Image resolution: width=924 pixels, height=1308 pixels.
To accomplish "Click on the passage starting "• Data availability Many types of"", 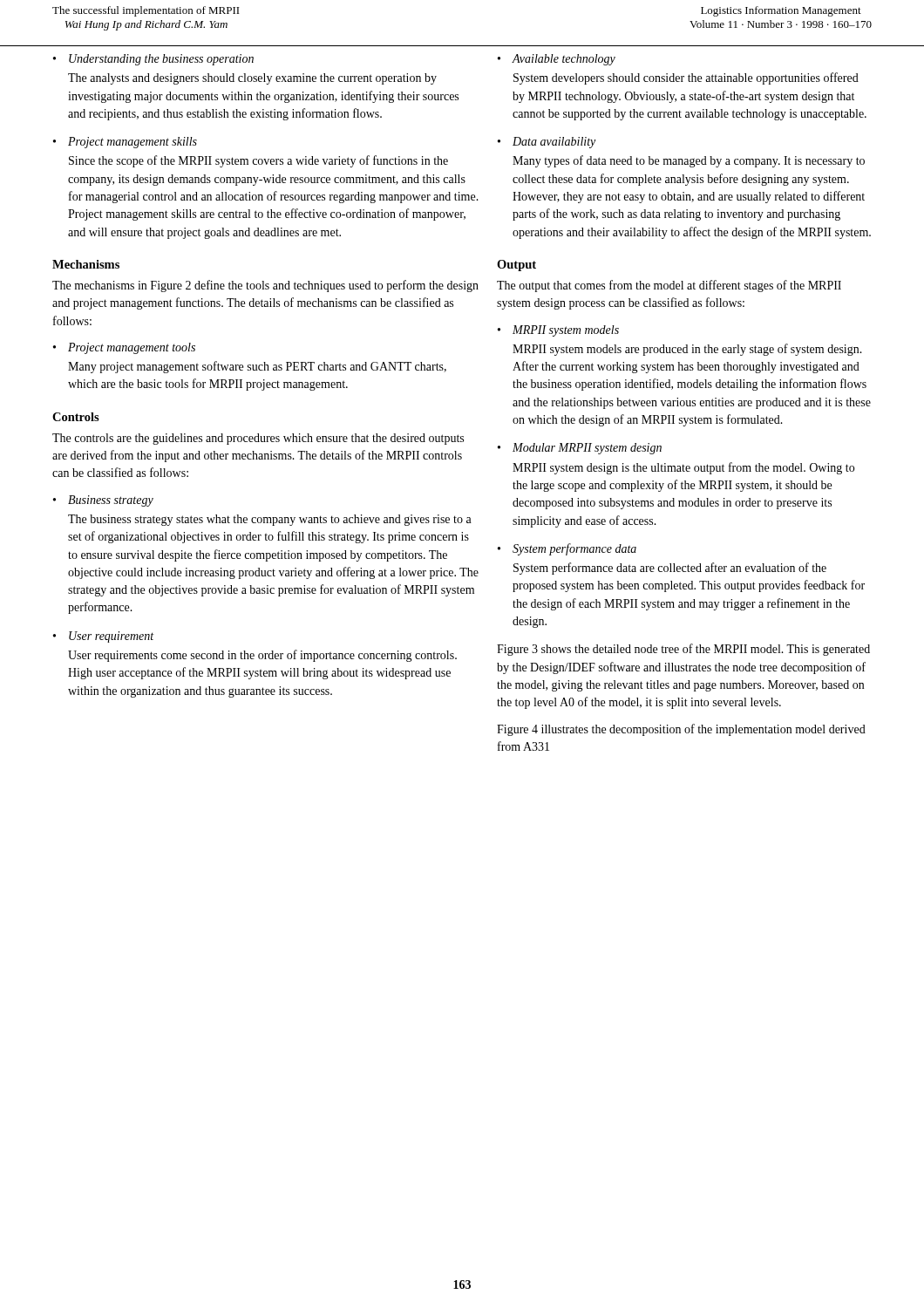I will [x=684, y=188].
